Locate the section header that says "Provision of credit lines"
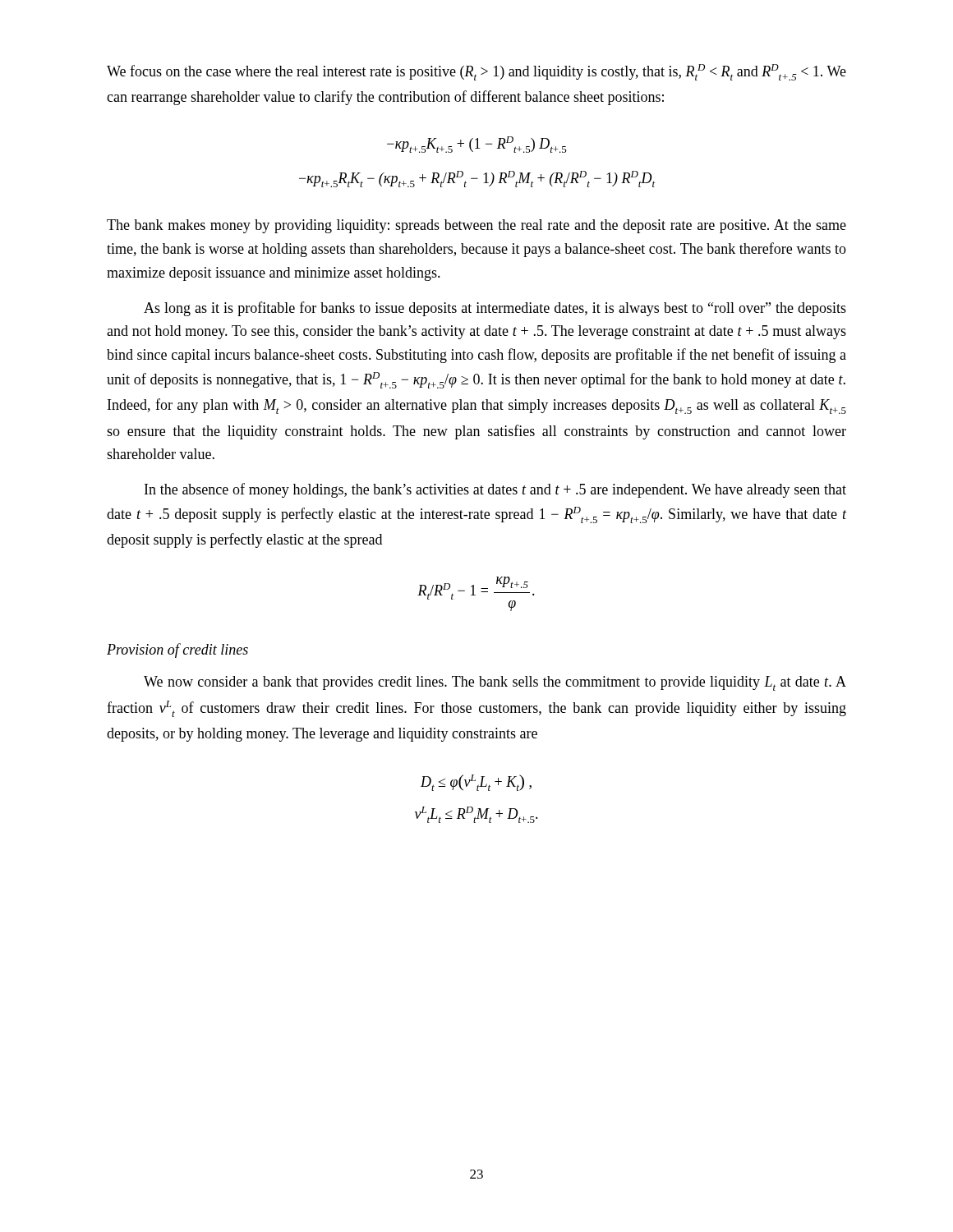This screenshot has width=953, height=1232. (x=177, y=650)
